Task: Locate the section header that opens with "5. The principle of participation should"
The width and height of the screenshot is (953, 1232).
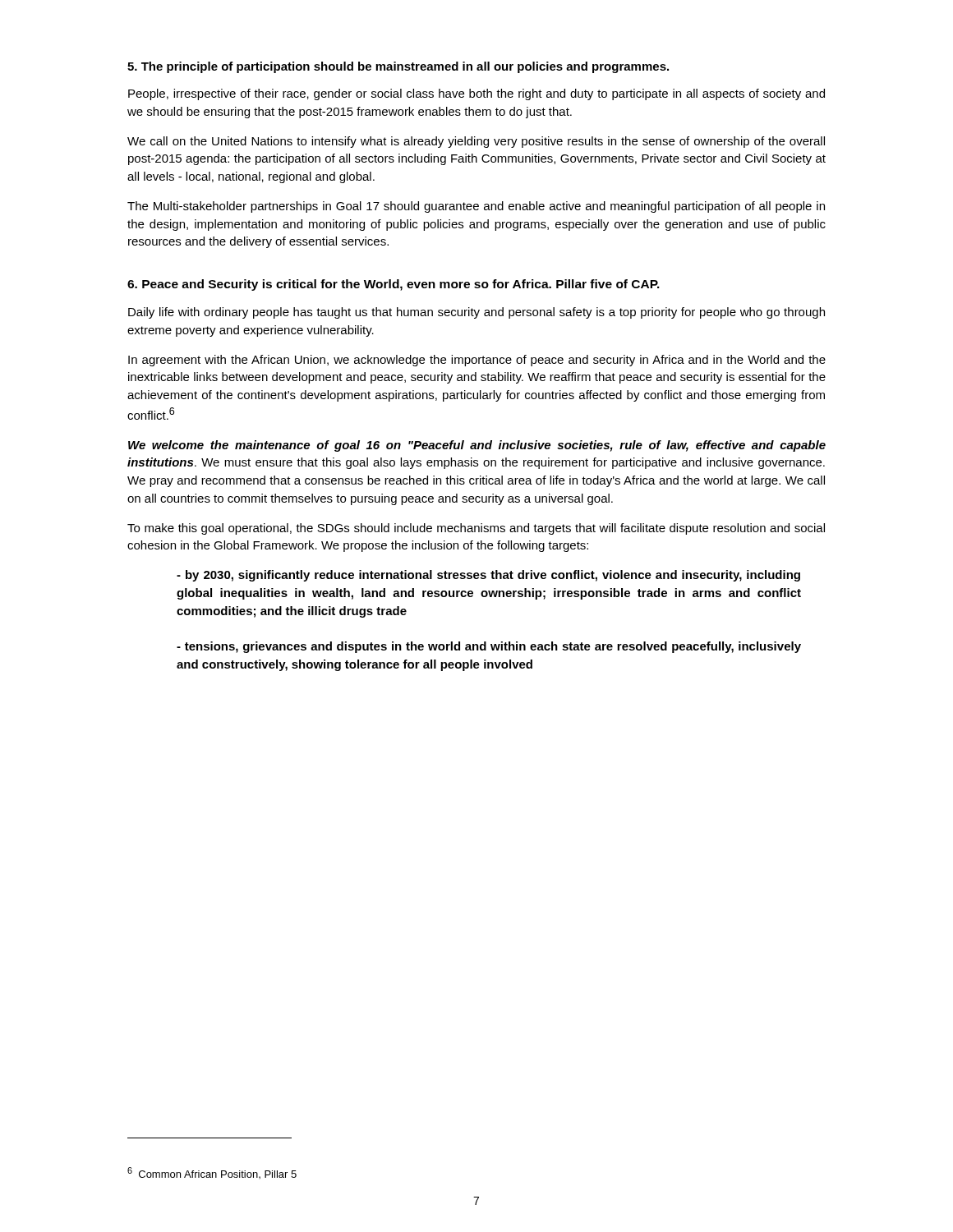Action: pos(398,66)
